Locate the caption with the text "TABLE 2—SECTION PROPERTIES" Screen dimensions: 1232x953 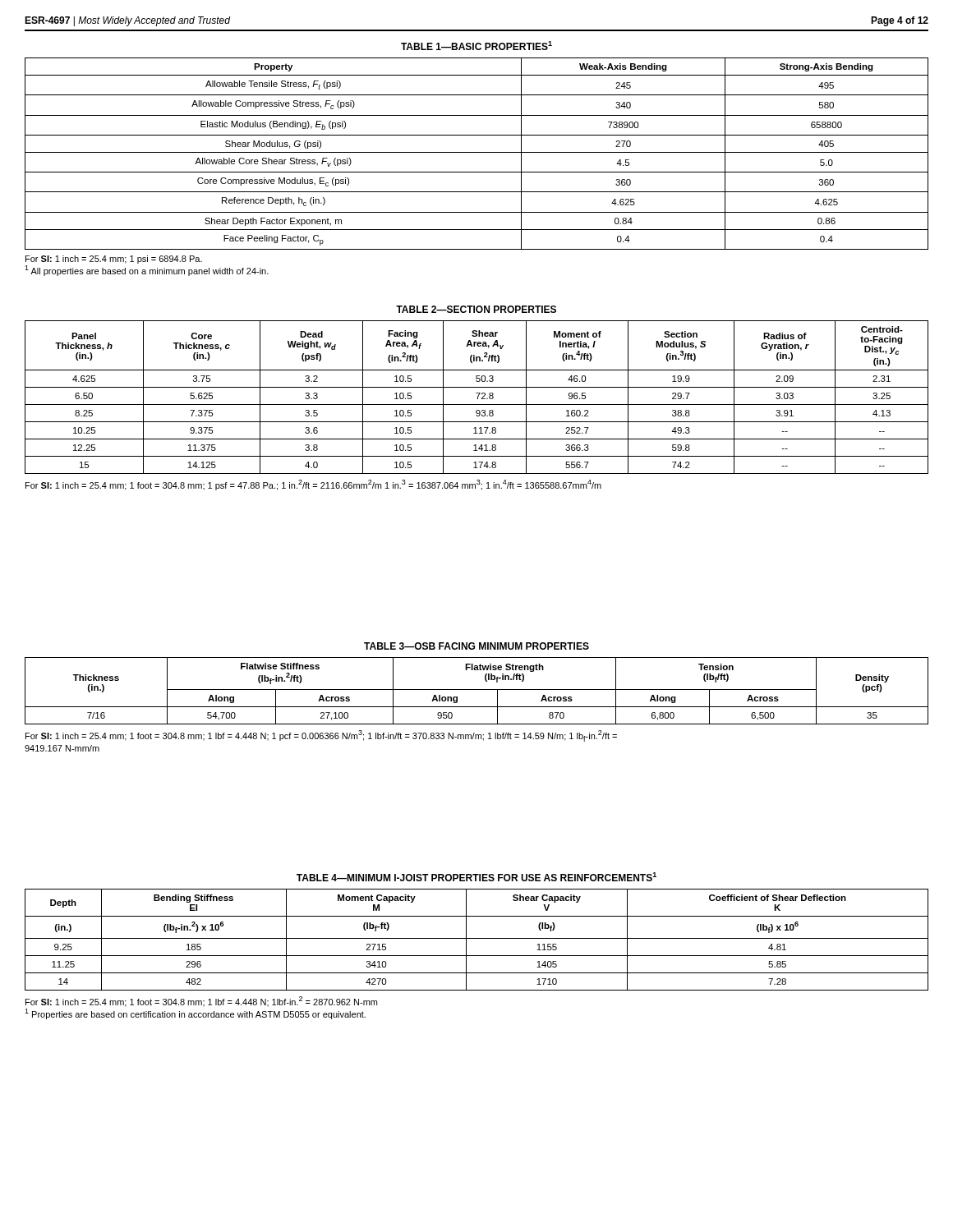[x=476, y=310]
